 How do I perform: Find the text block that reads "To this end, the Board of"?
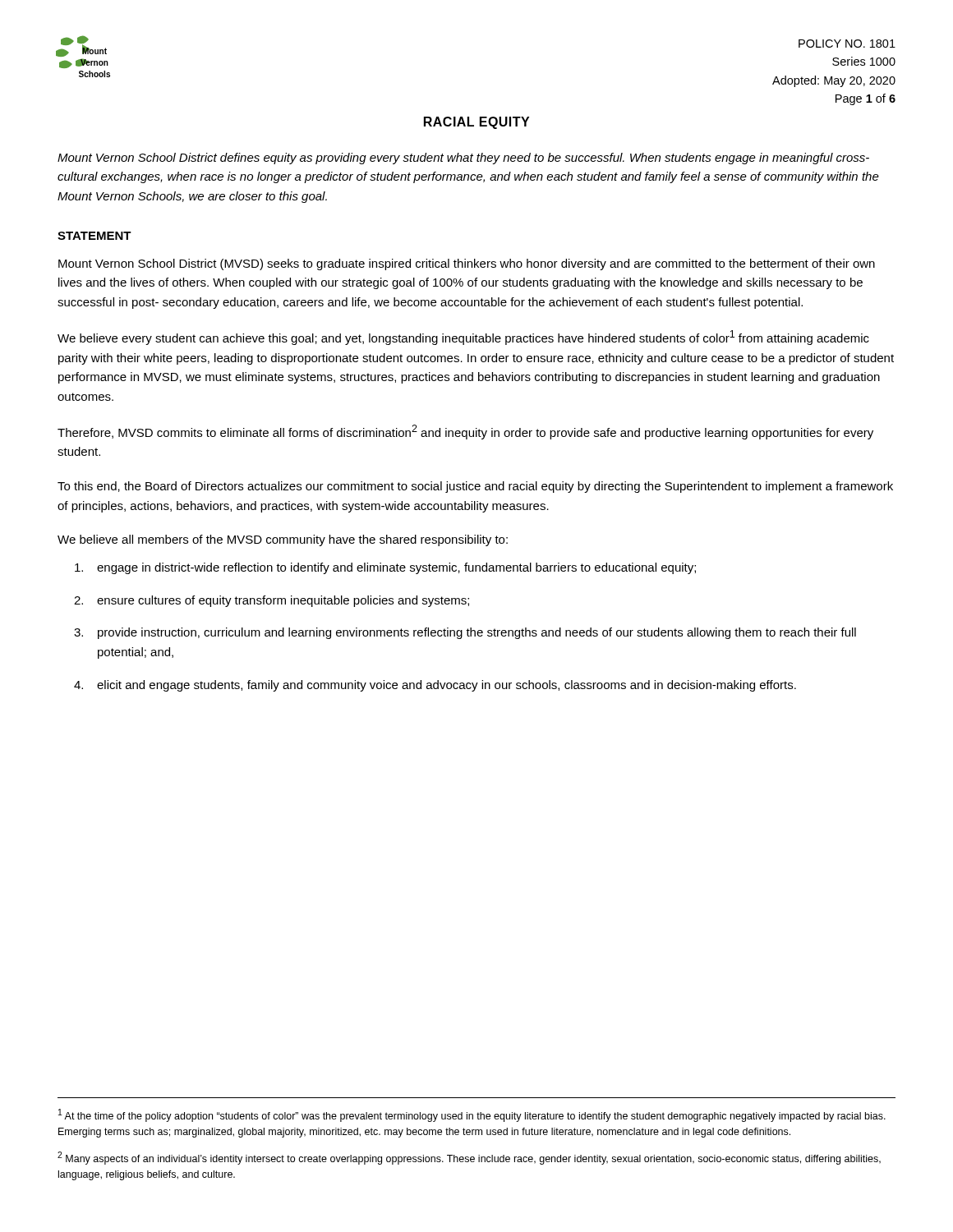click(475, 496)
